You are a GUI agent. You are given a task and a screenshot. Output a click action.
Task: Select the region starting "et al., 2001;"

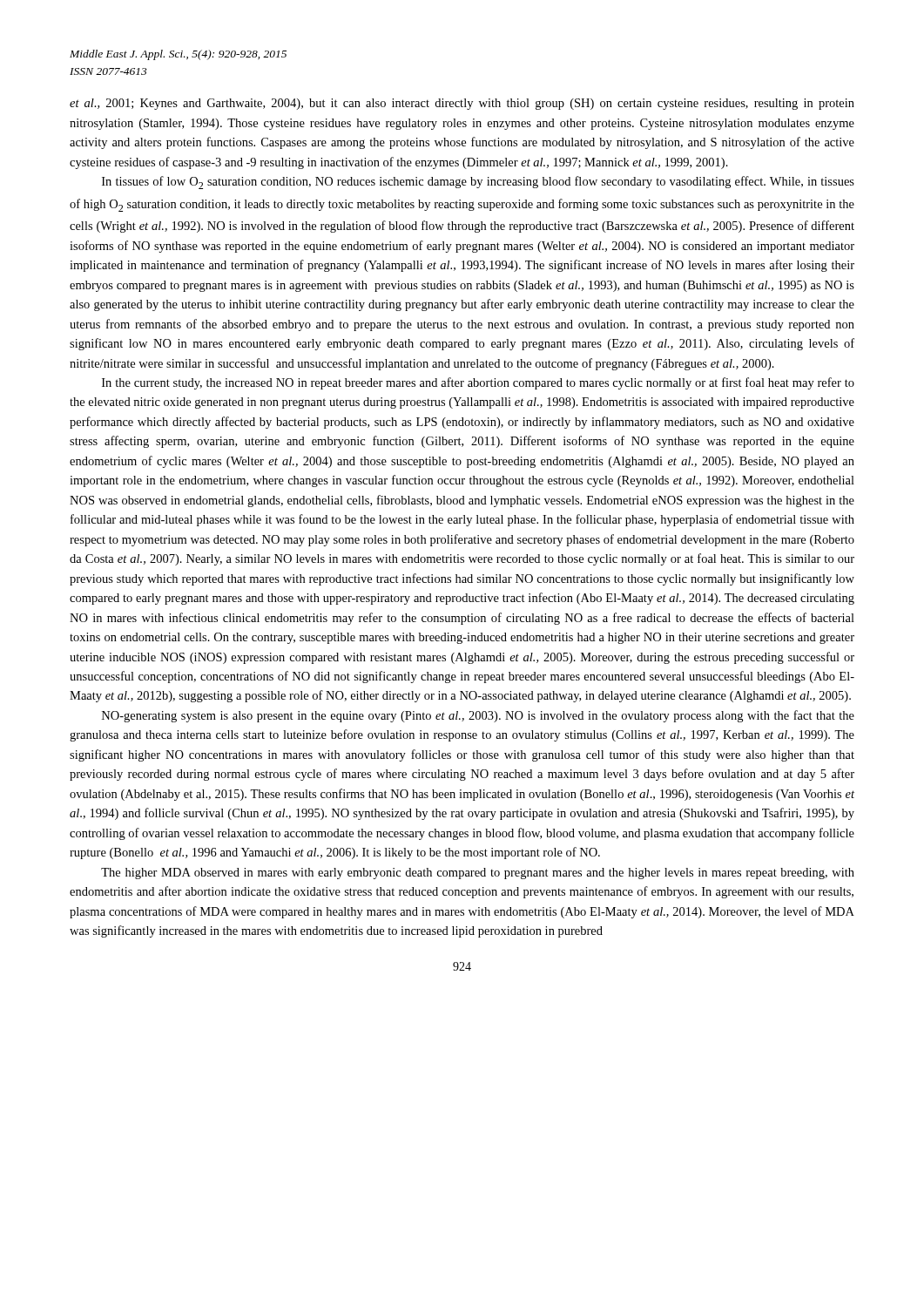pos(462,517)
